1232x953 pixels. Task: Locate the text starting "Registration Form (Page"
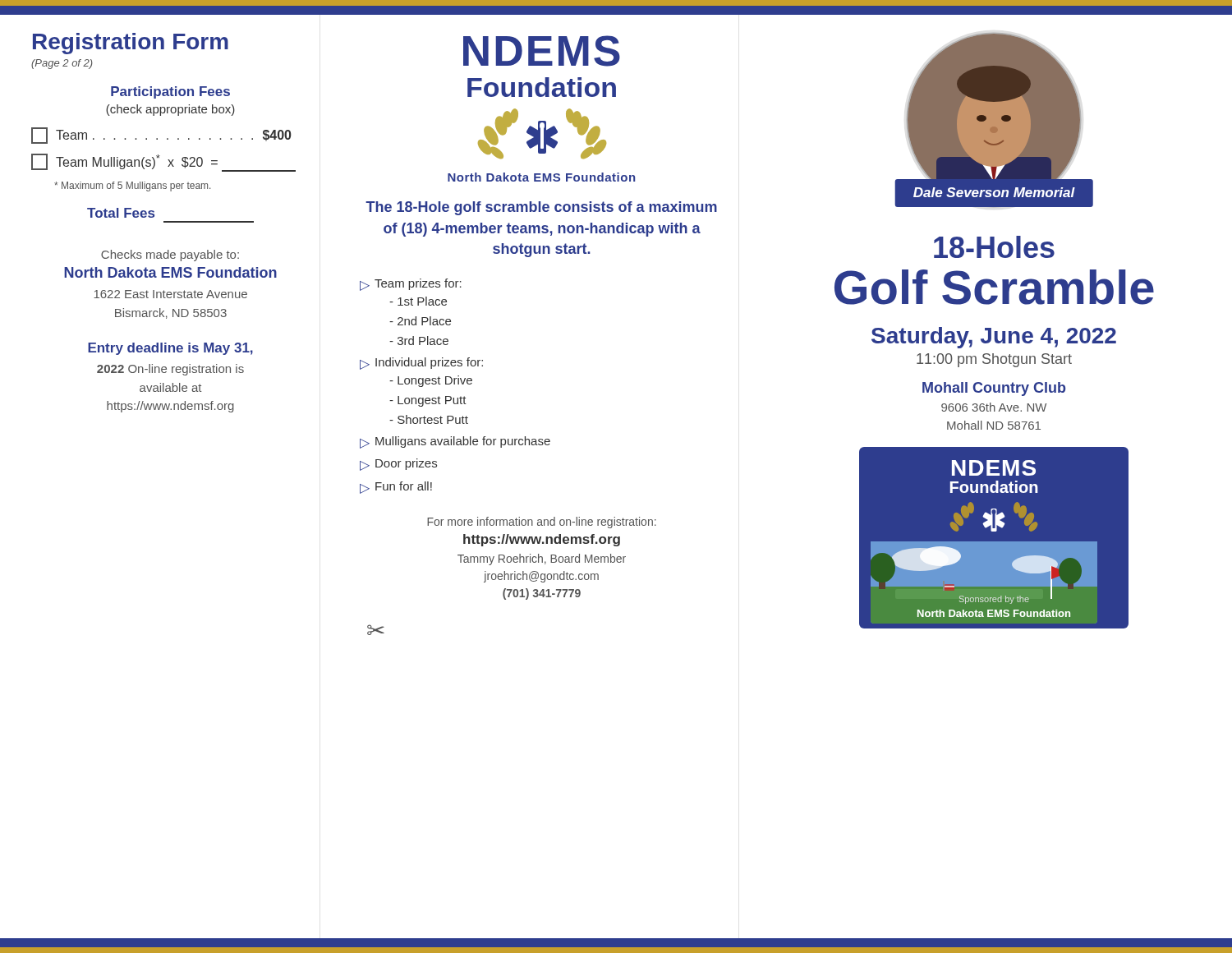(170, 49)
